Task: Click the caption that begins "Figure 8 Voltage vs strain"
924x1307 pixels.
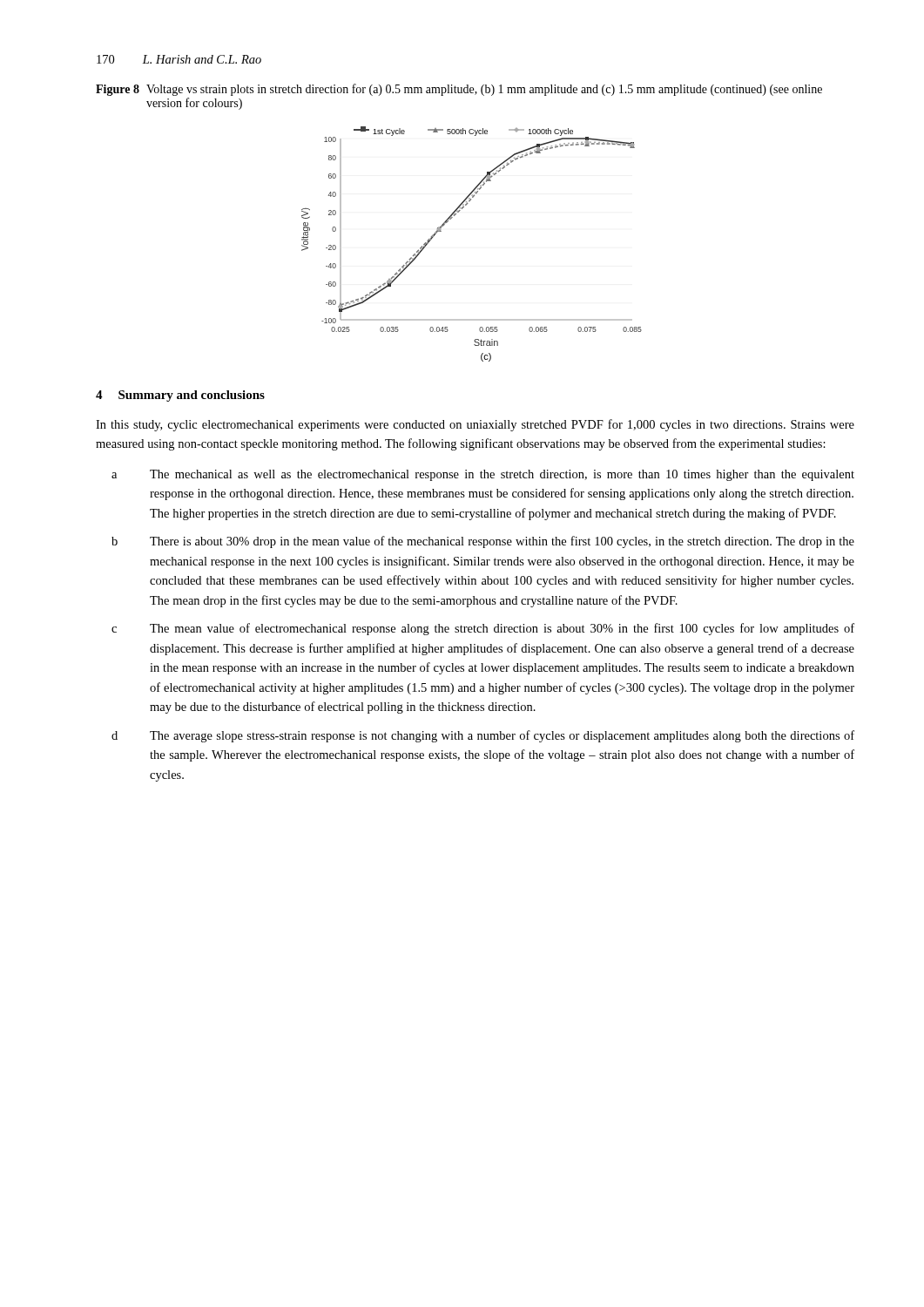Action: coord(475,97)
